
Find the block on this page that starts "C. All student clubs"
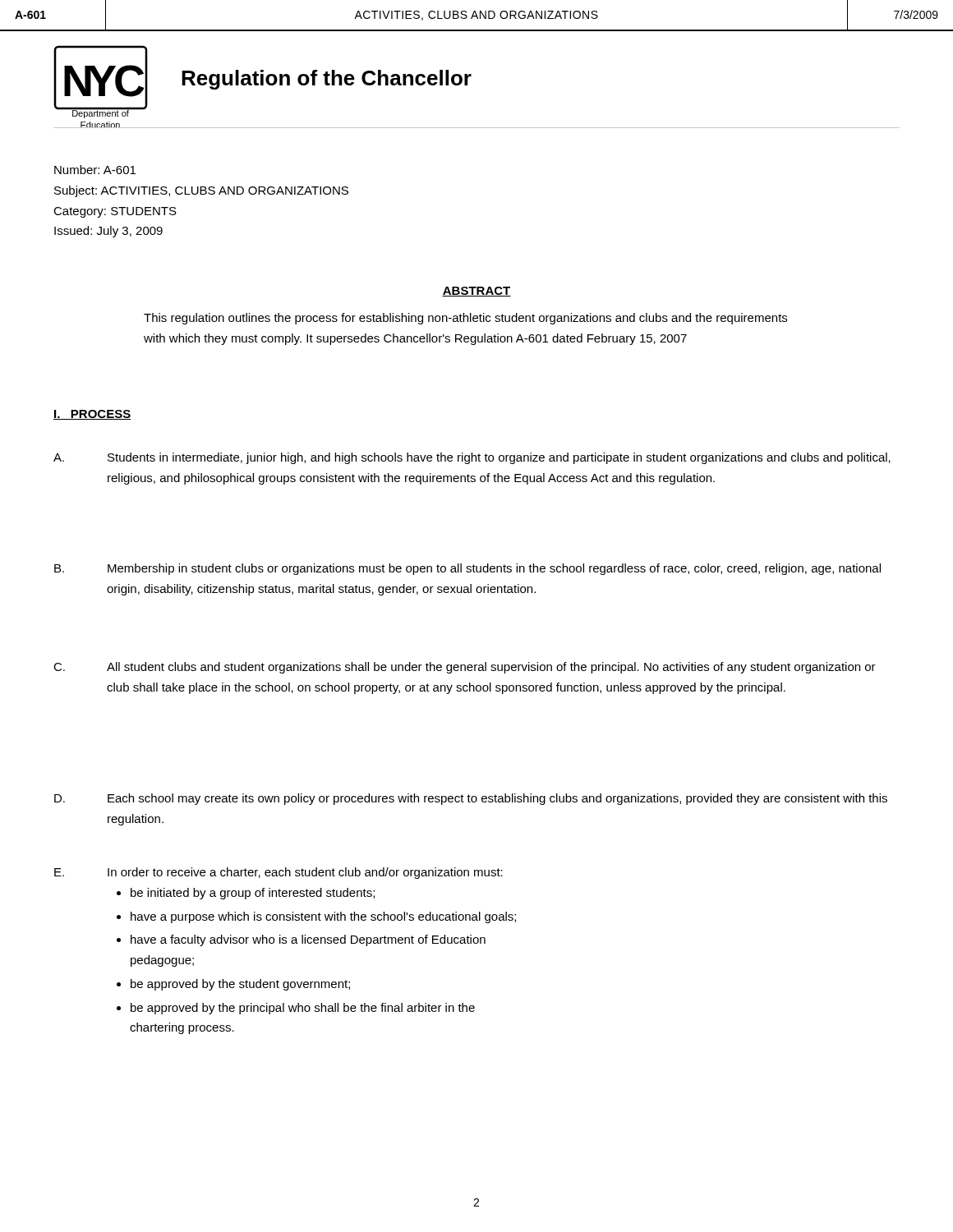[476, 677]
